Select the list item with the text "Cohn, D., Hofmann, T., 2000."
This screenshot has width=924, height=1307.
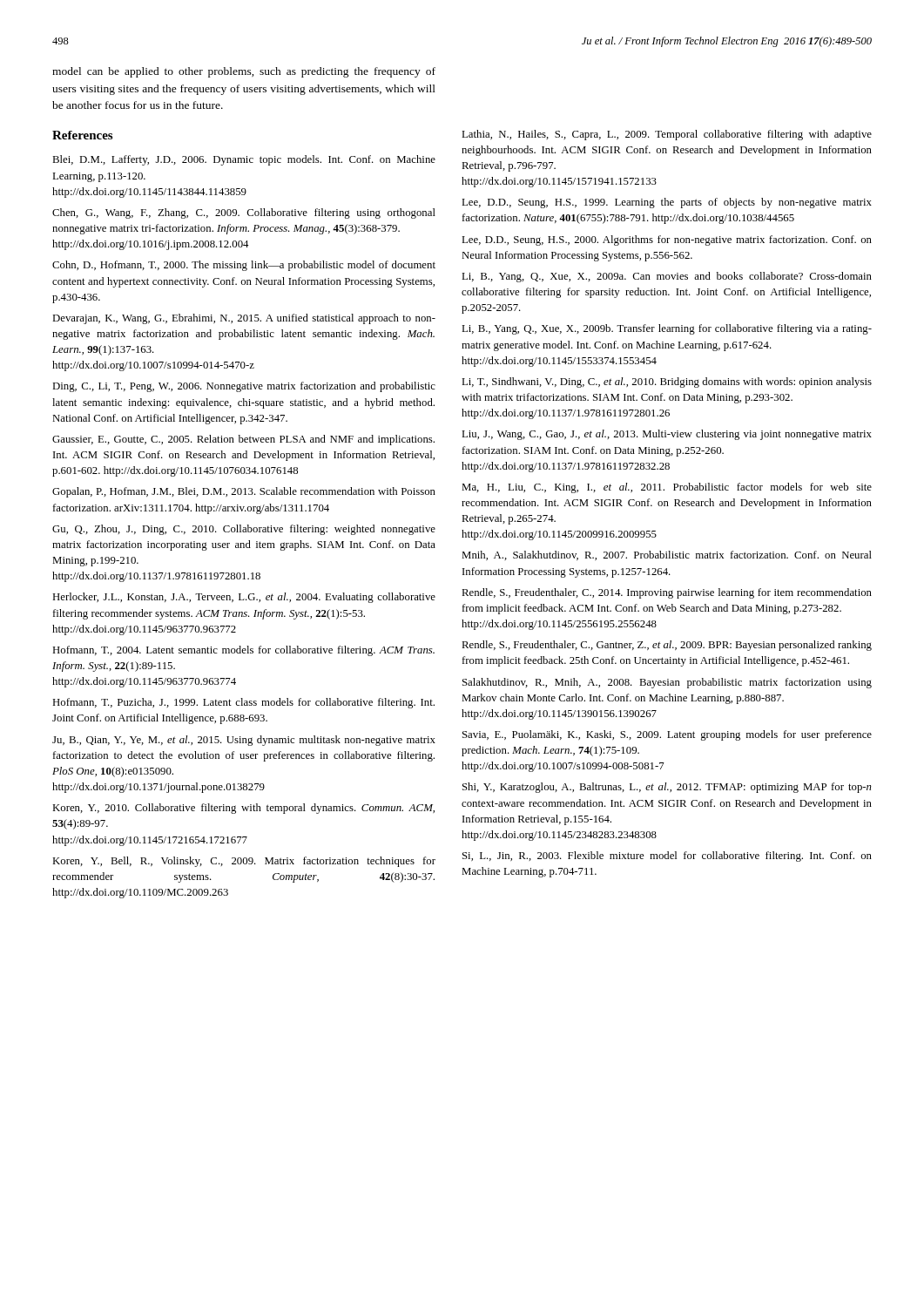(244, 281)
